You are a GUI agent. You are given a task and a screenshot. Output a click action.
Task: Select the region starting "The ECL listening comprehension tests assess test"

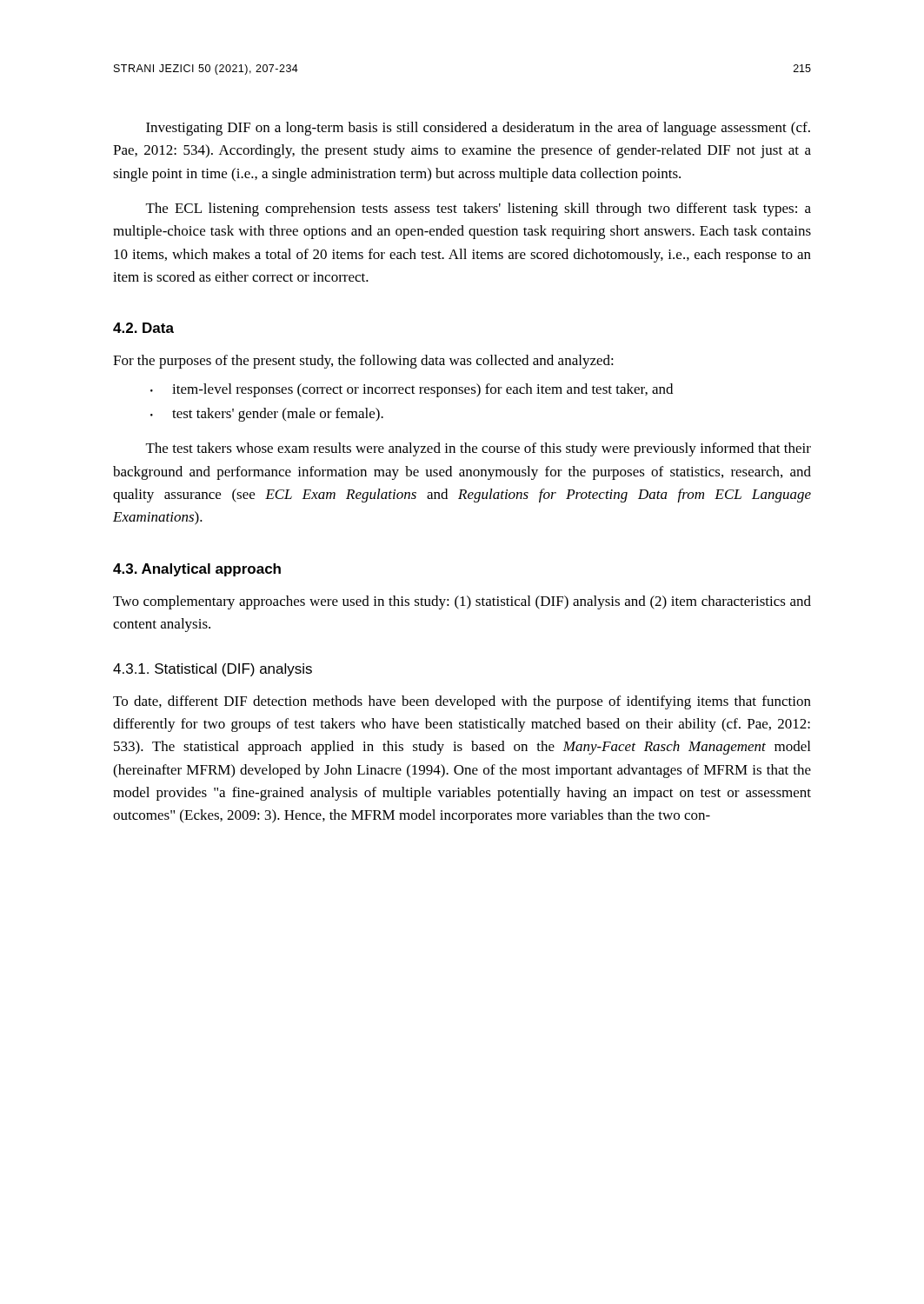coord(462,243)
